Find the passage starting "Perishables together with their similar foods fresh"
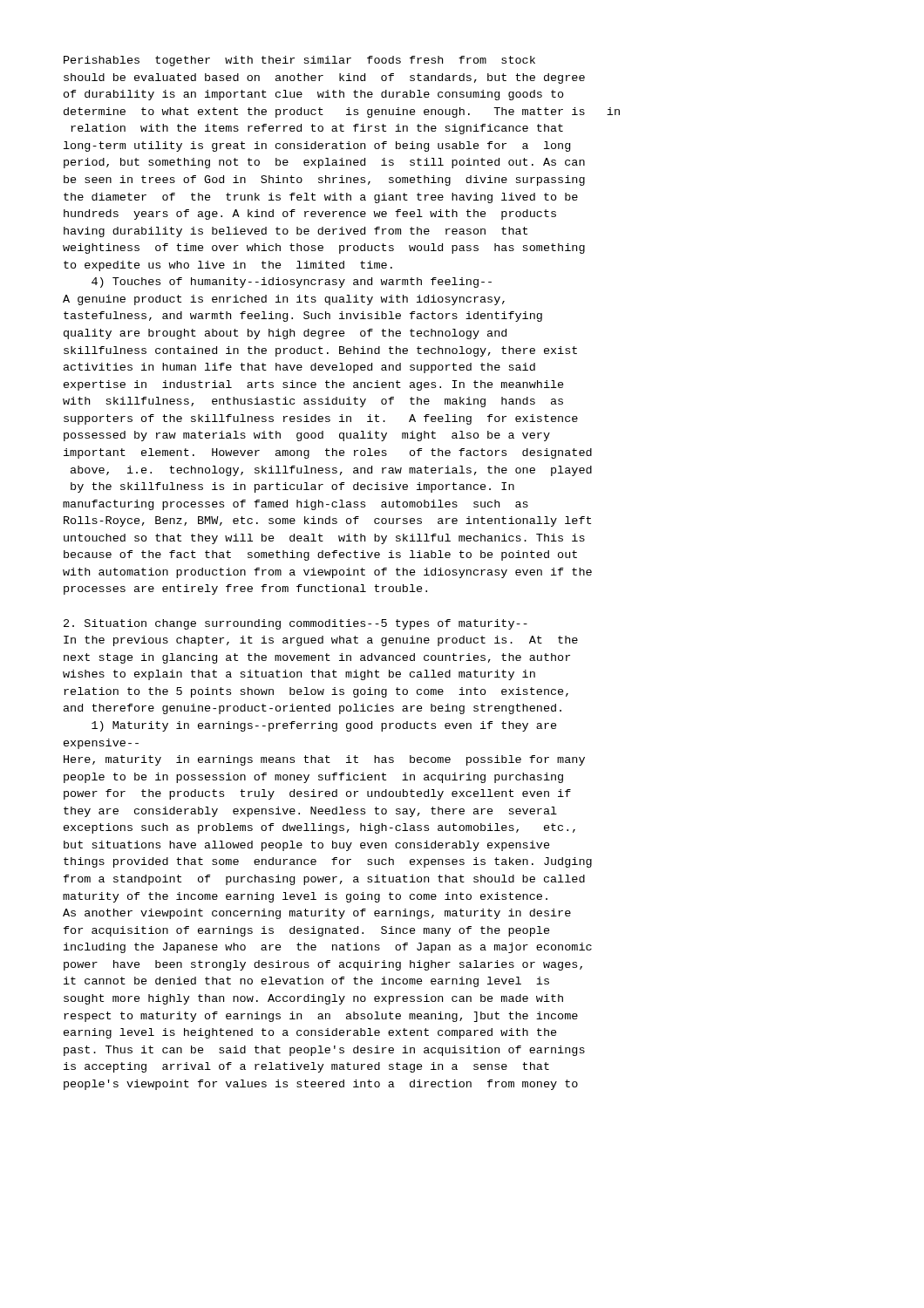924x1308 pixels. 342,572
